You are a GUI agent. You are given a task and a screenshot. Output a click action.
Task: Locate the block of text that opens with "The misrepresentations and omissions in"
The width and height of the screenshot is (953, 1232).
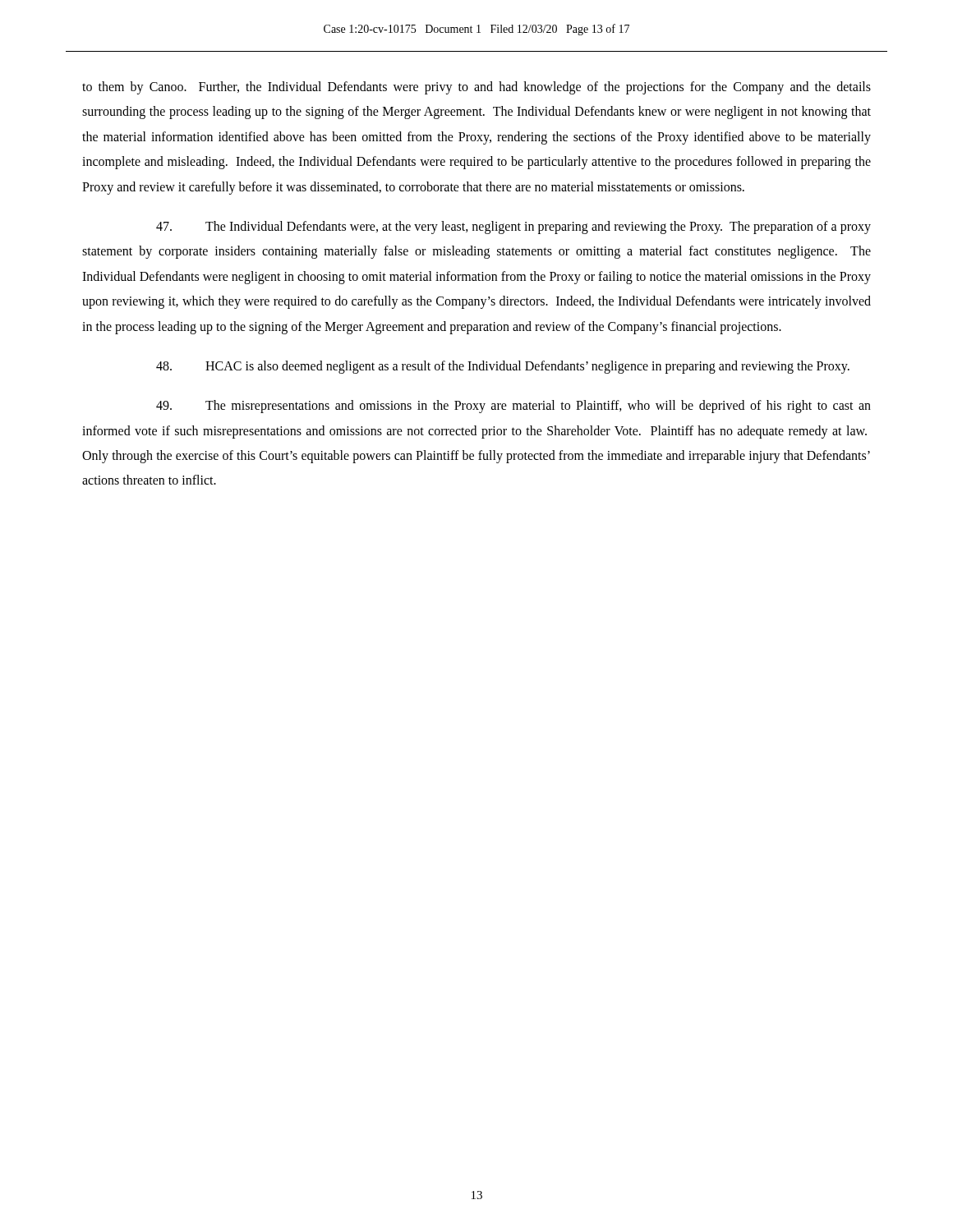[476, 441]
